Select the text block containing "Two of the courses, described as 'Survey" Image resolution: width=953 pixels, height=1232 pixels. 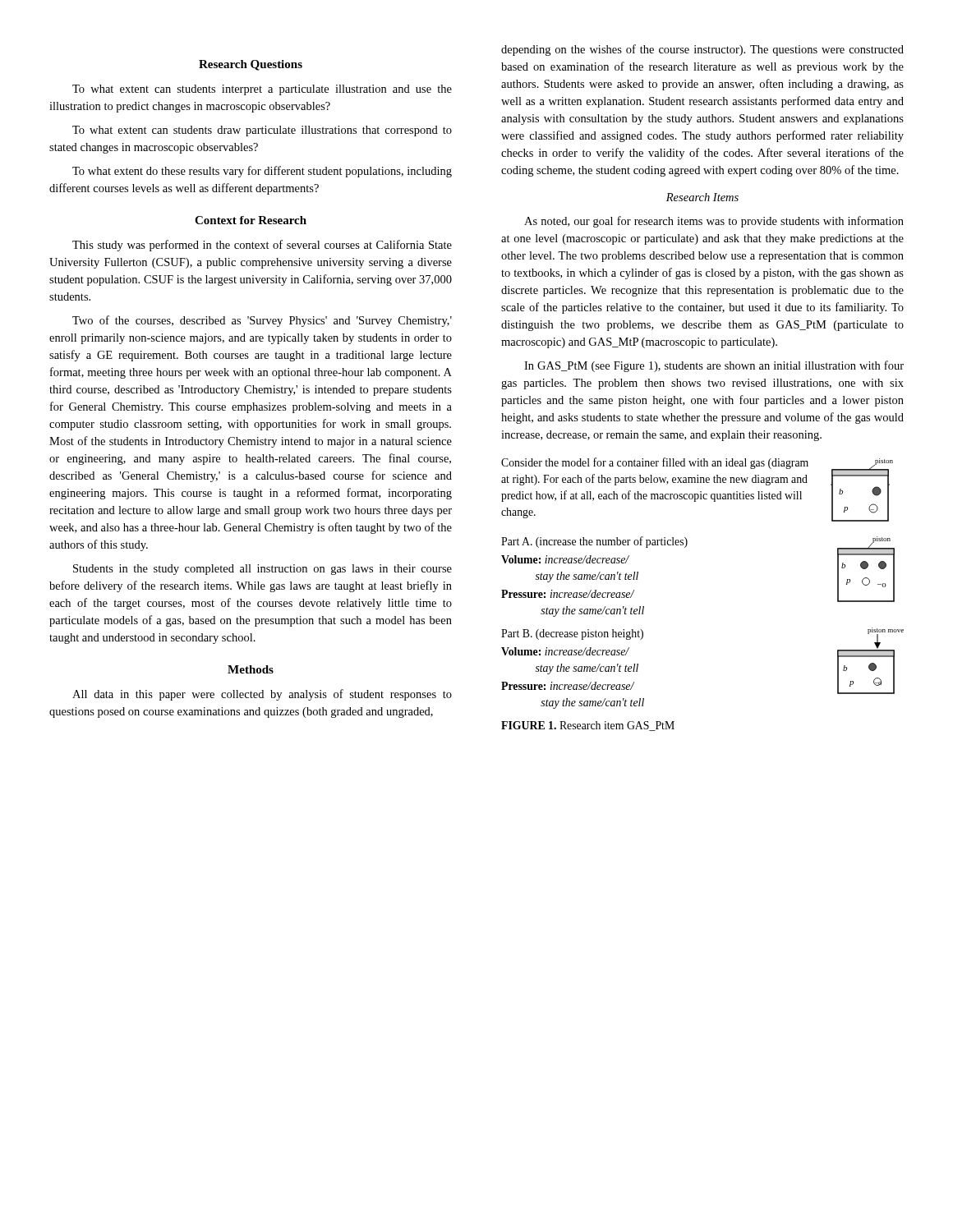pyautogui.click(x=251, y=432)
